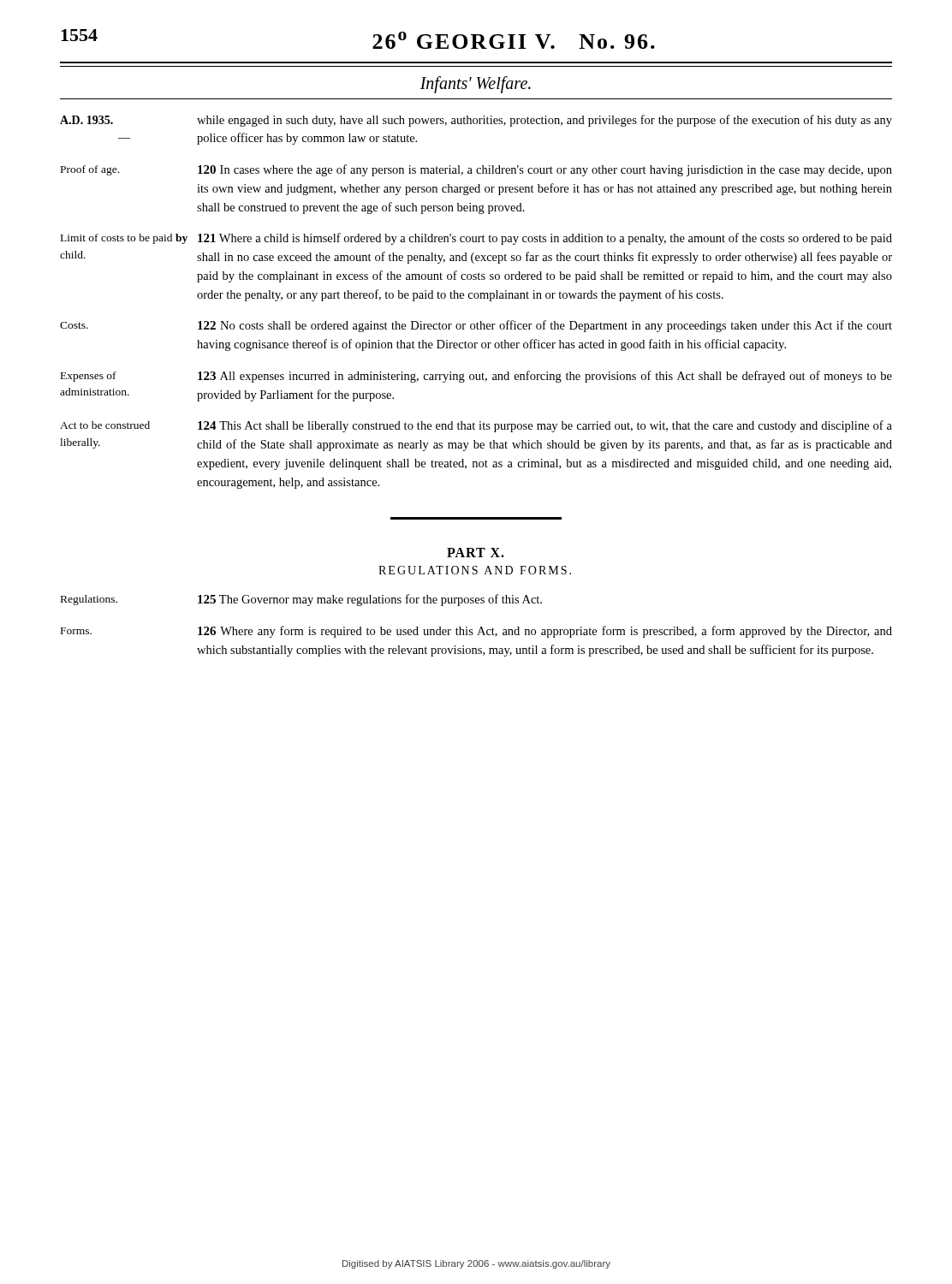Point to the block beginning "while engaged in"
This screenshot has width=952, height=1284.
point(544,129)
